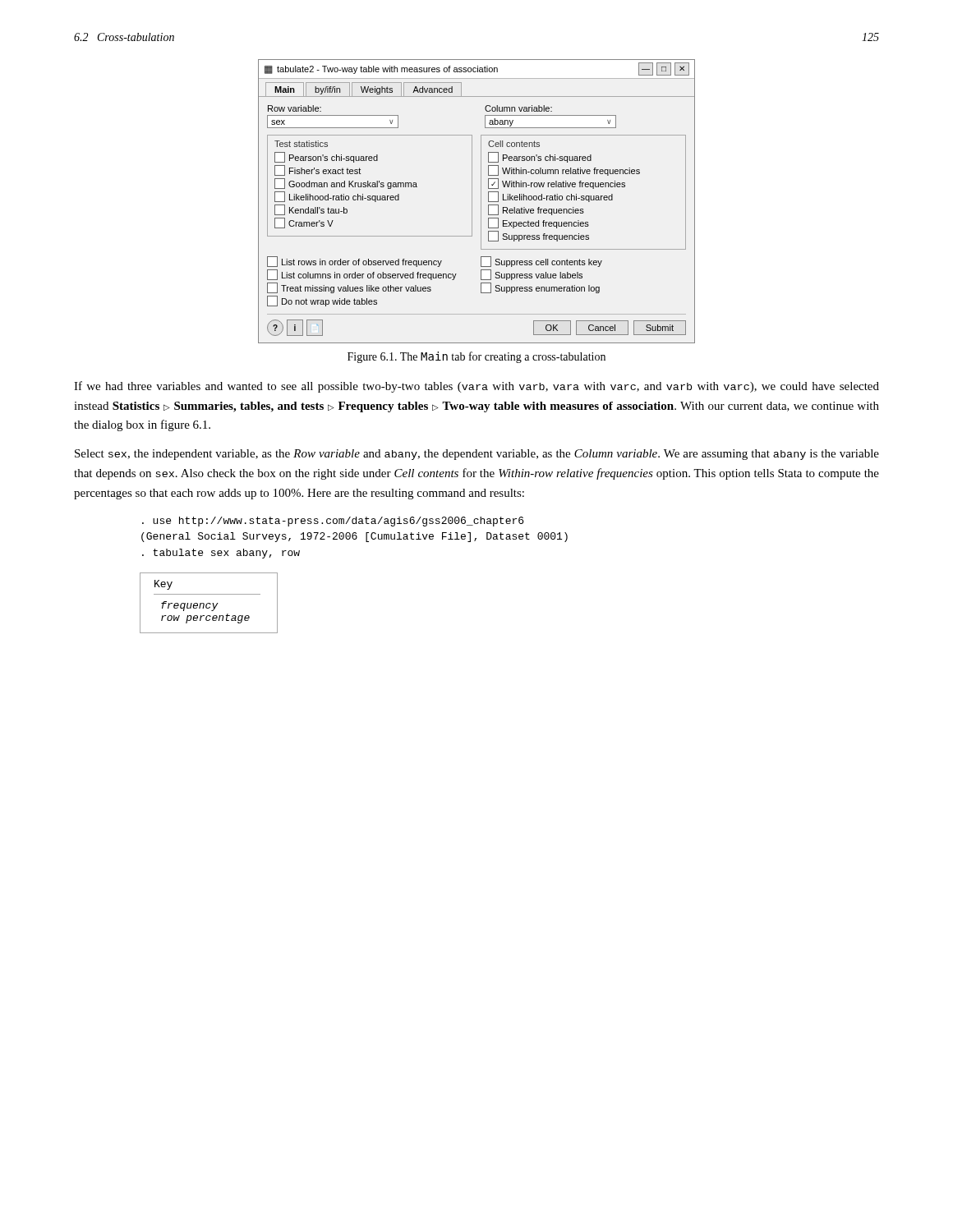Click on the caption that says "Figure 6.1. The"
This screenshot has height=1232, width=953.
point(476,356)
